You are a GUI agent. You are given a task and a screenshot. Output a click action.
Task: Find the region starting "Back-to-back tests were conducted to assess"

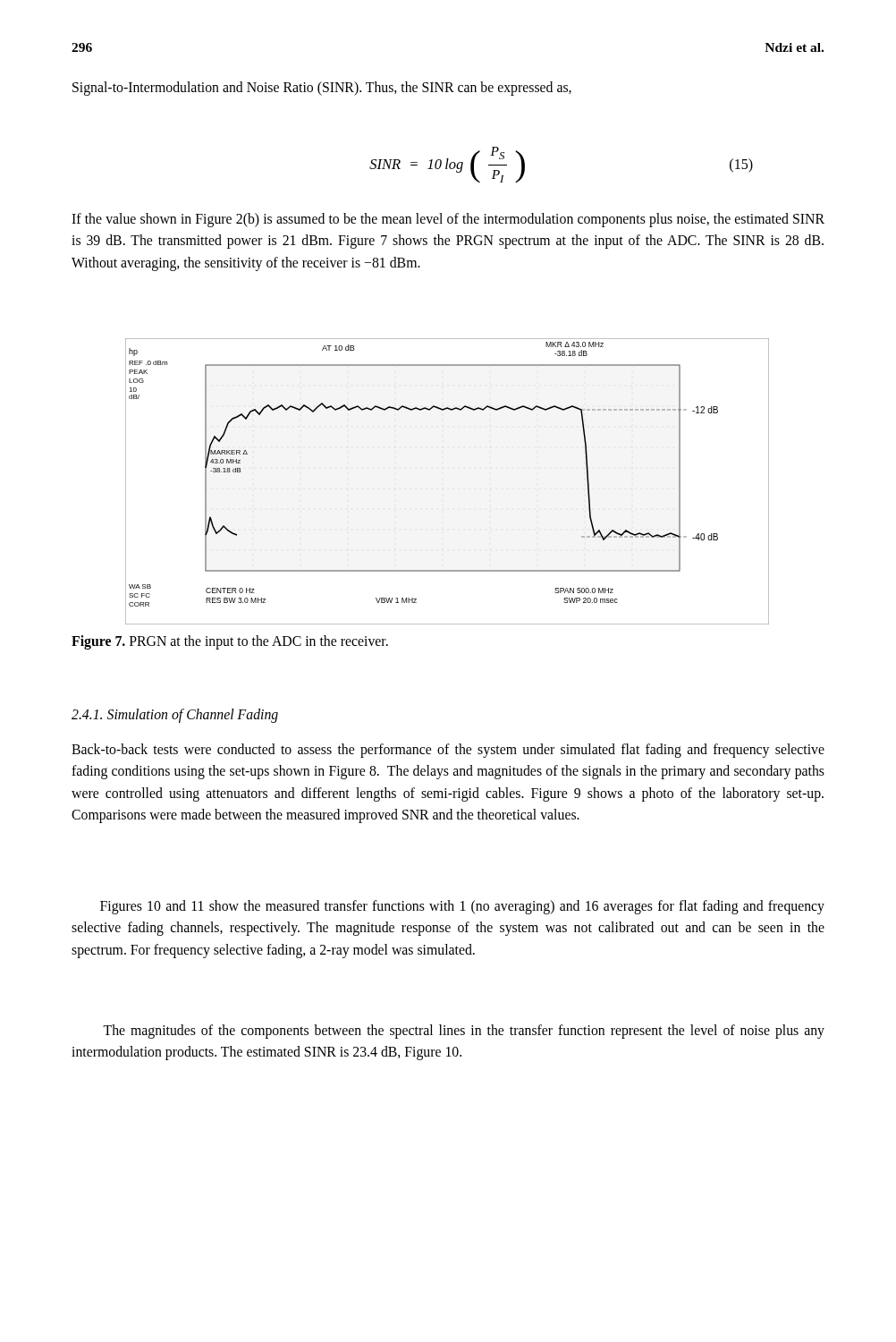coord(448,782)
